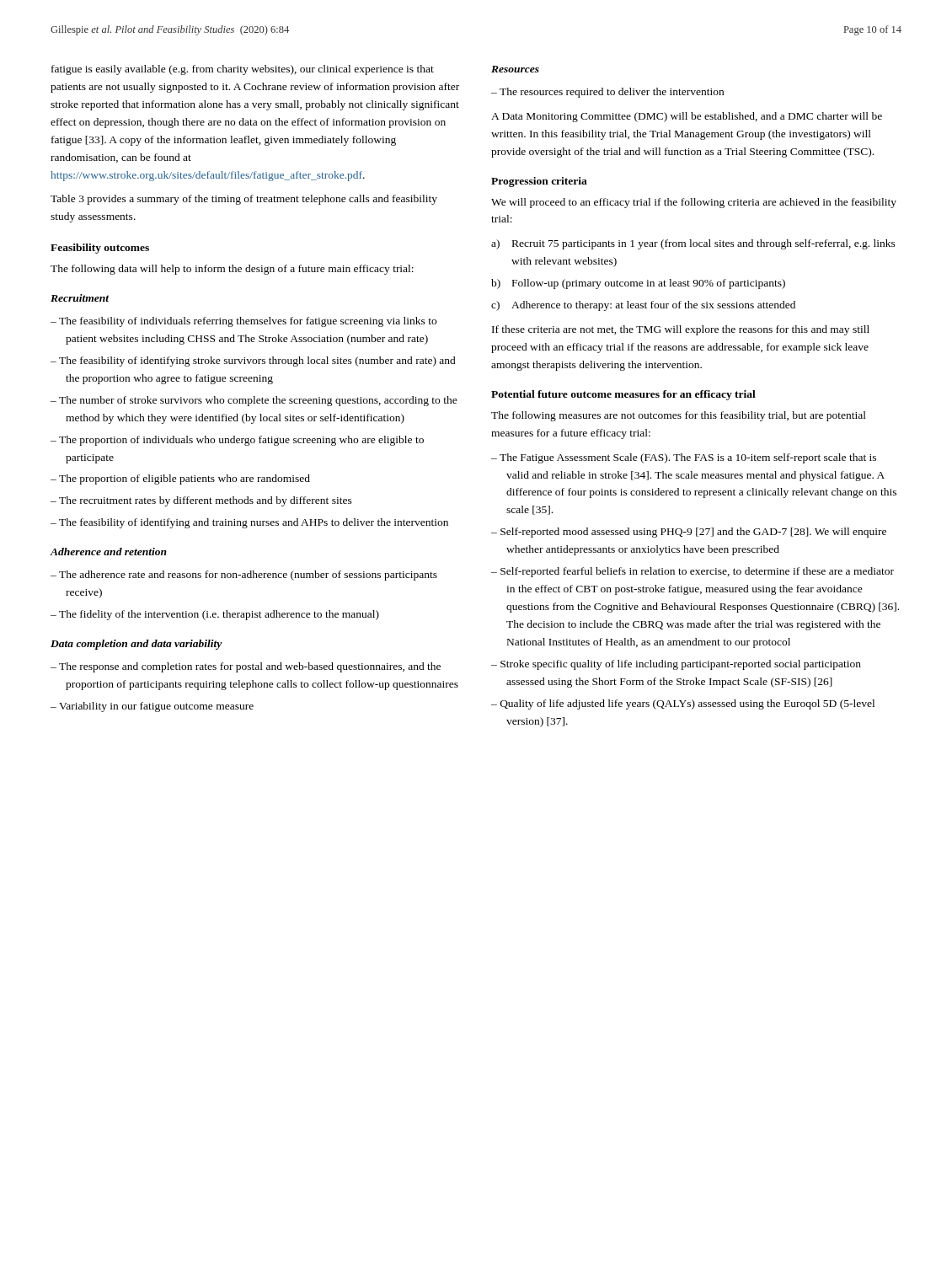This screenshot has width=952, height=1264.
Task: Select the block starting "The following measures"
Action: 696,424
